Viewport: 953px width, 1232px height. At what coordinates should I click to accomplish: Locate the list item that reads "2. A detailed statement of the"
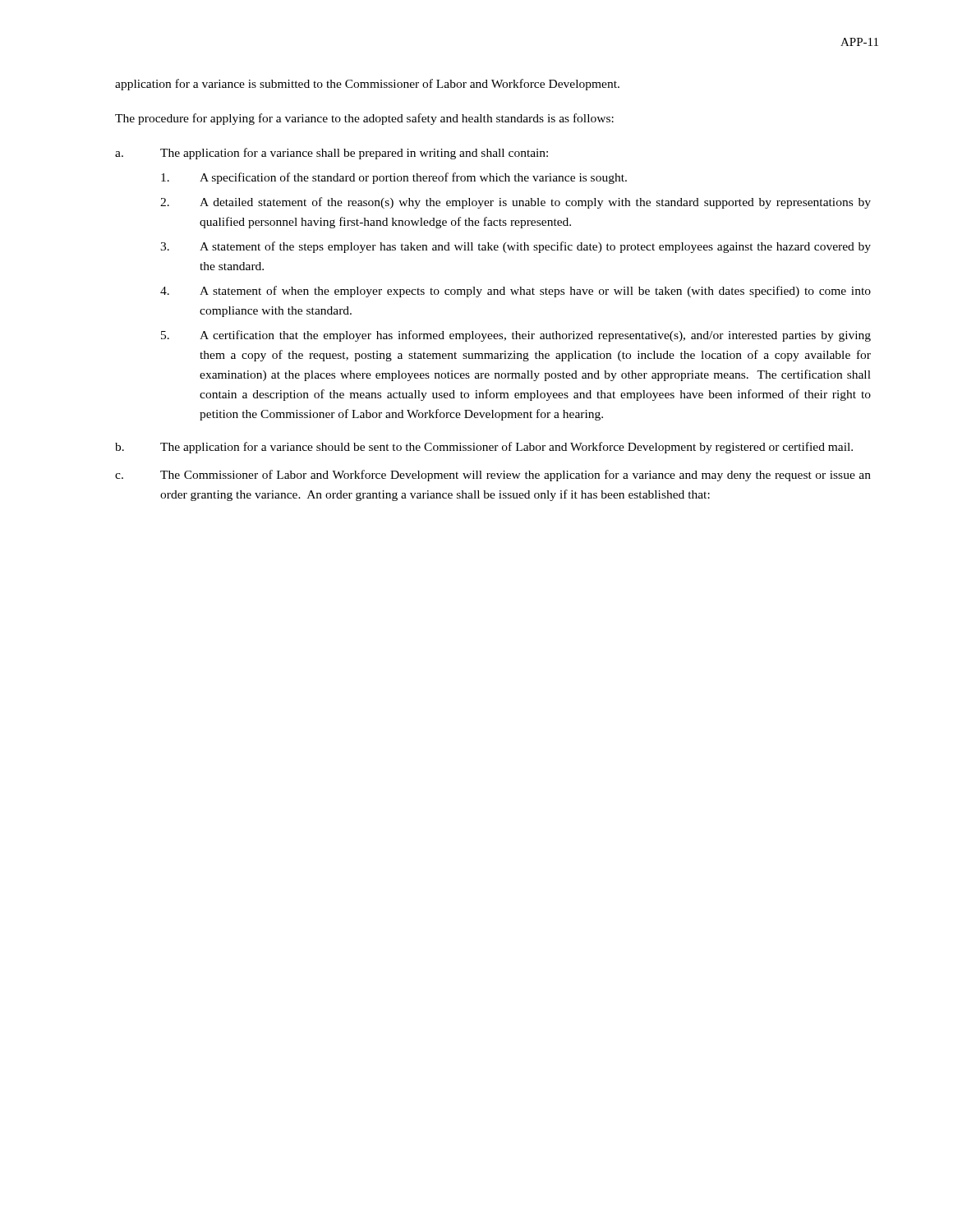tap(516, 212)
